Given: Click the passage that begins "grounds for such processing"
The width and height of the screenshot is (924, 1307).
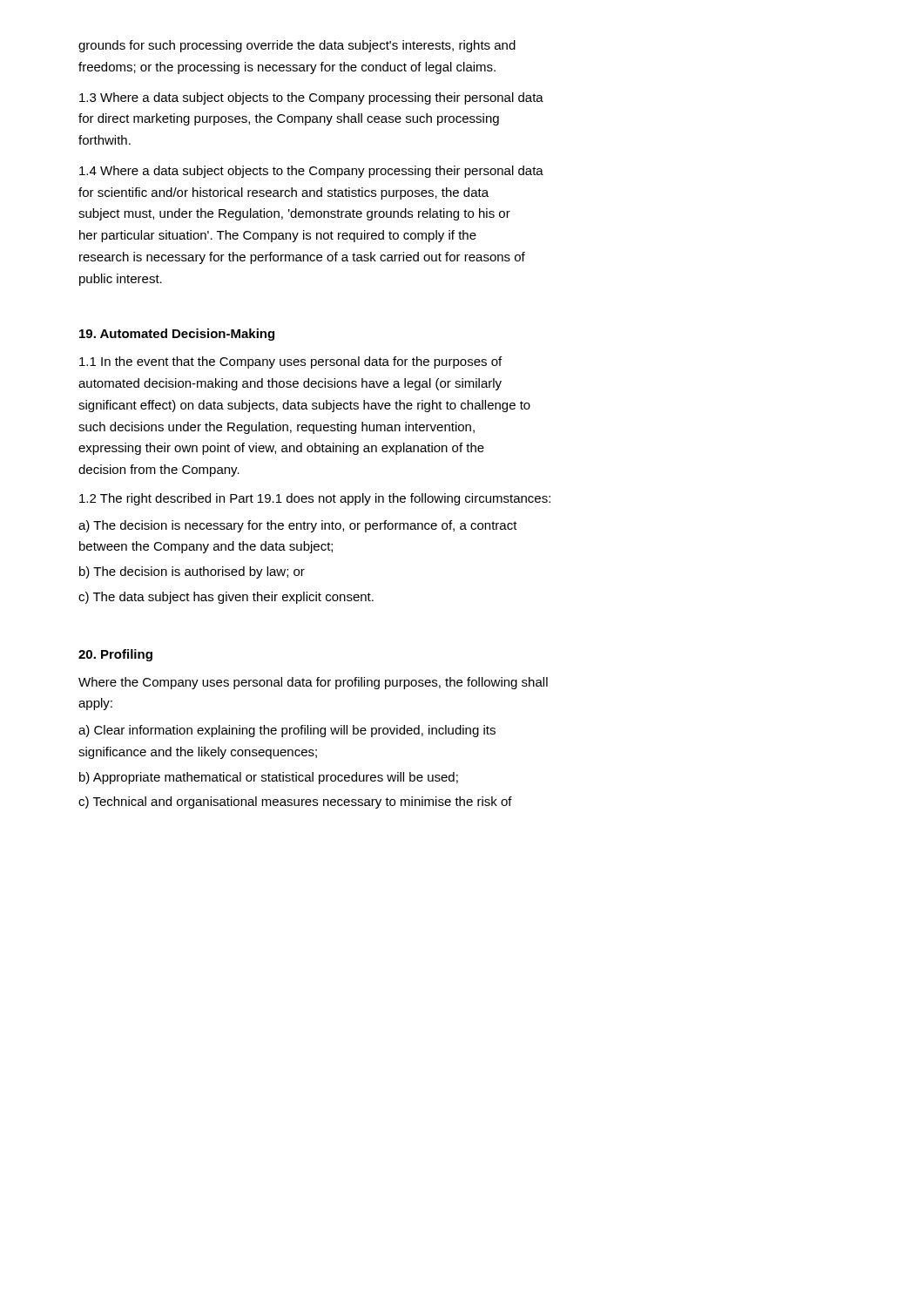Looking at the screenshot, I should (462, 162).
